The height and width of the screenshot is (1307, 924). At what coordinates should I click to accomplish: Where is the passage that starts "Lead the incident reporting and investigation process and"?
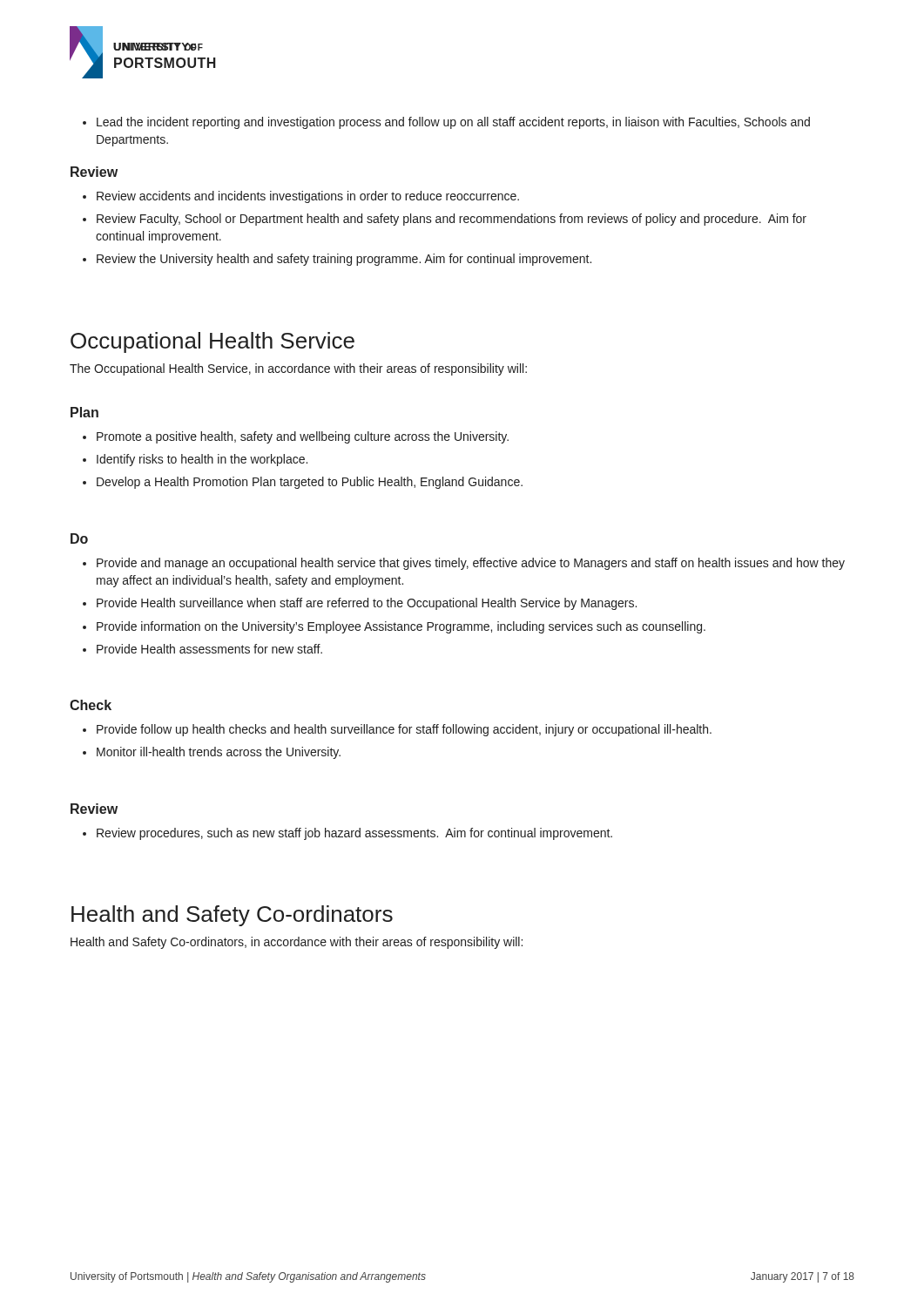pos(462,131)
